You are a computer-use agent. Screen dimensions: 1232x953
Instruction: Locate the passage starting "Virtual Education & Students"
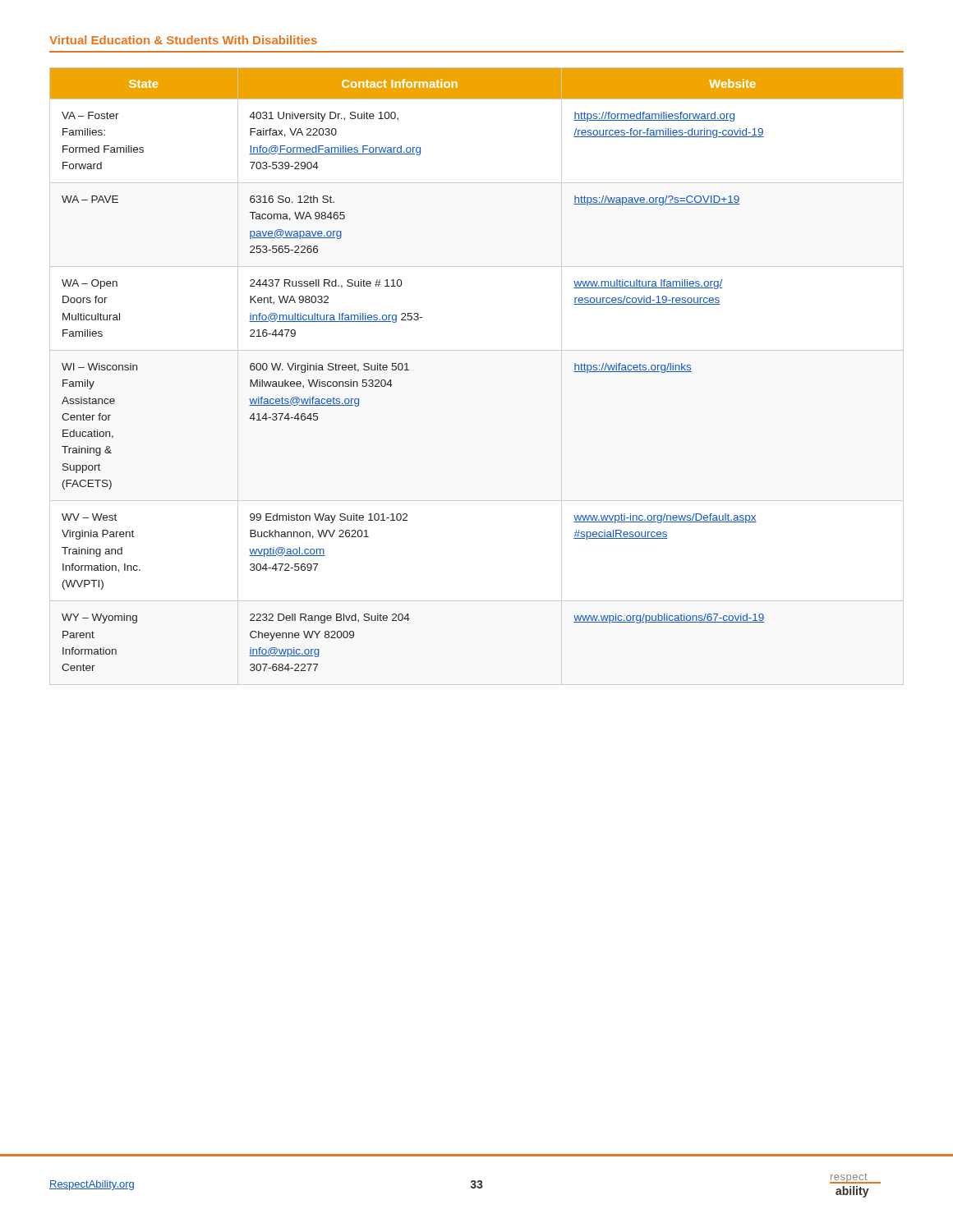(183, 40)
